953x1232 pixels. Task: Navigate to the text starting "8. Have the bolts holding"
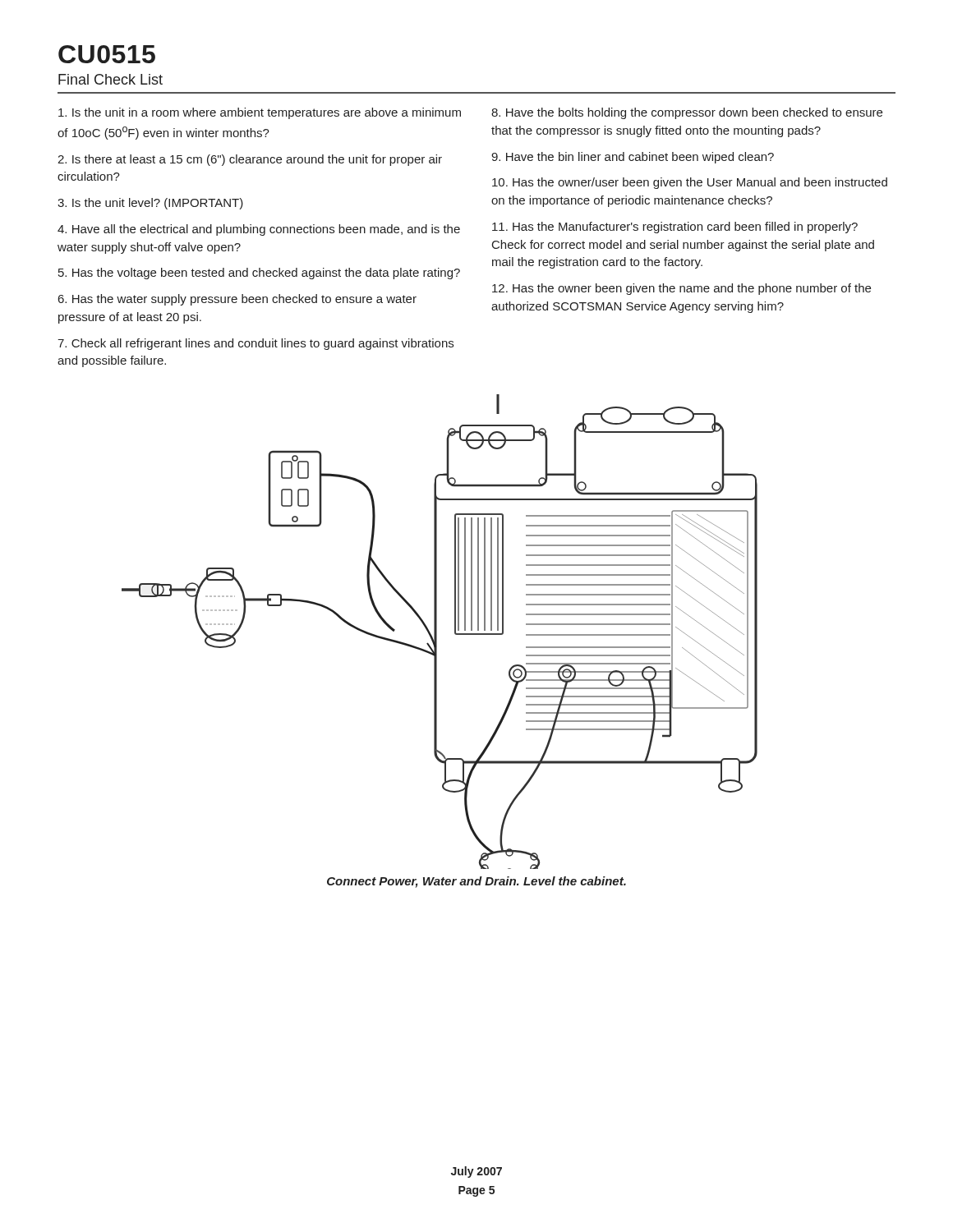[687, 121]
